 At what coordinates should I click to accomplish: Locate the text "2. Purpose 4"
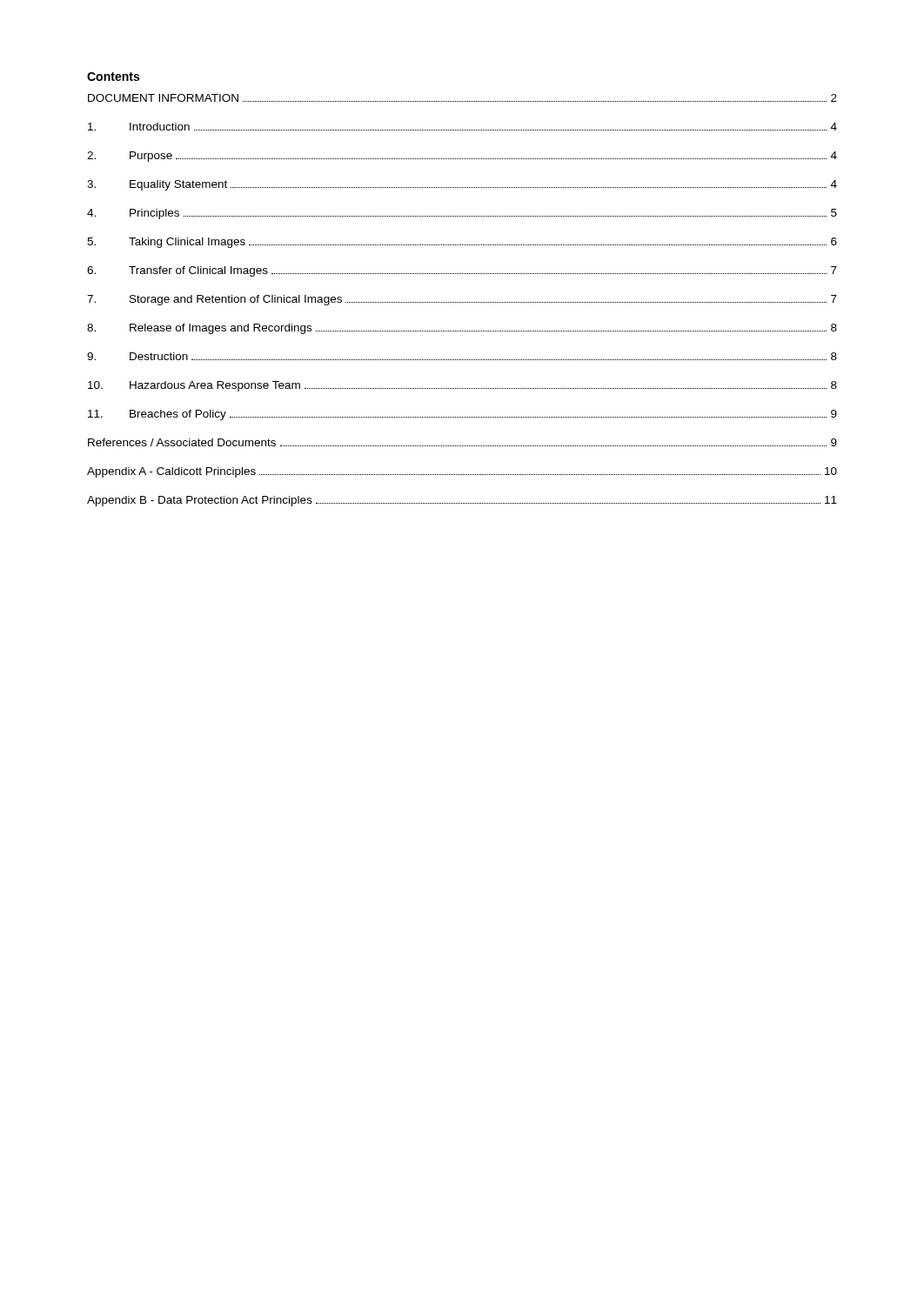[x=462, y=155]
